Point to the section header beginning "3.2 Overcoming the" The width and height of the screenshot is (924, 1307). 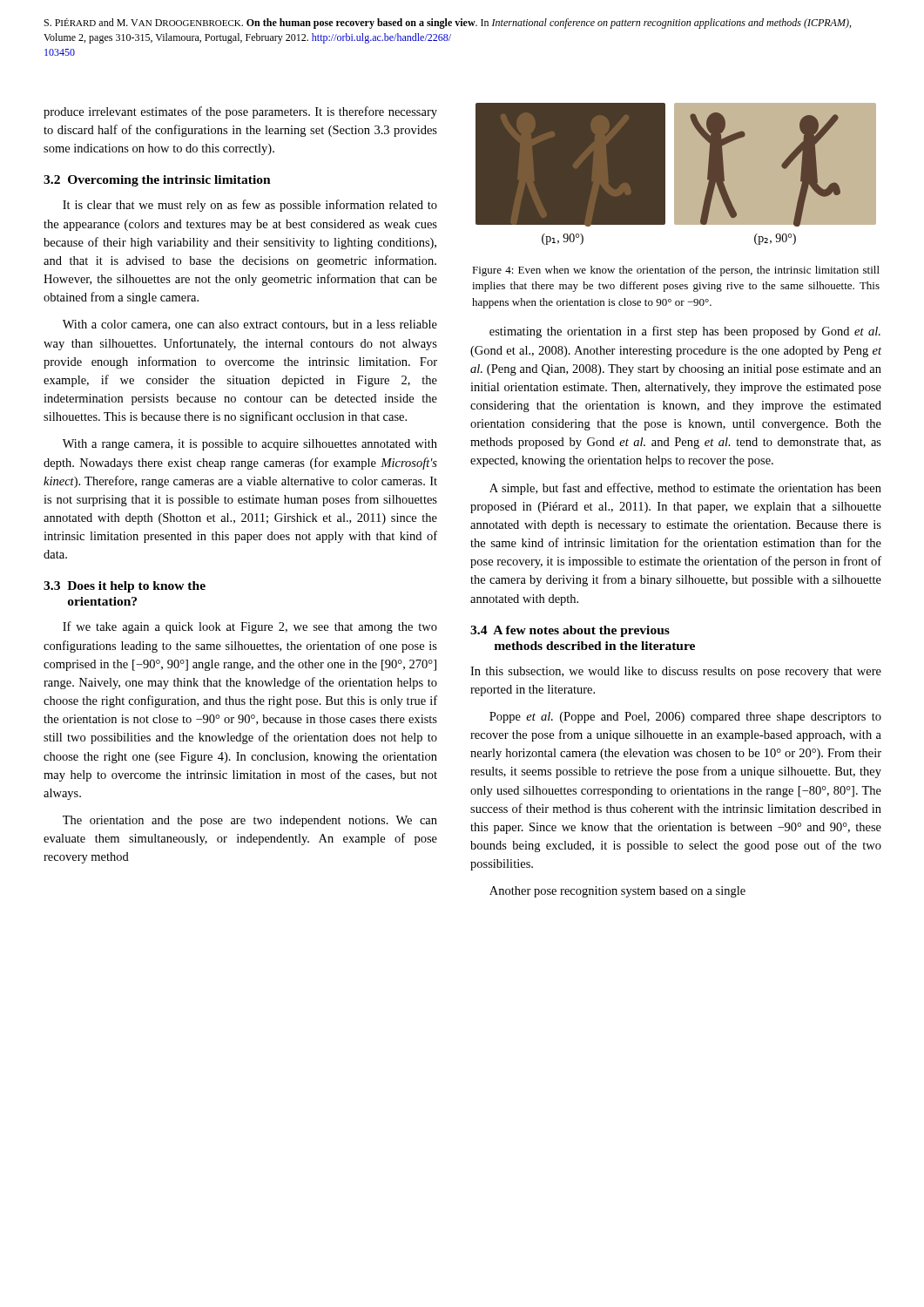[x=157, y=179]
